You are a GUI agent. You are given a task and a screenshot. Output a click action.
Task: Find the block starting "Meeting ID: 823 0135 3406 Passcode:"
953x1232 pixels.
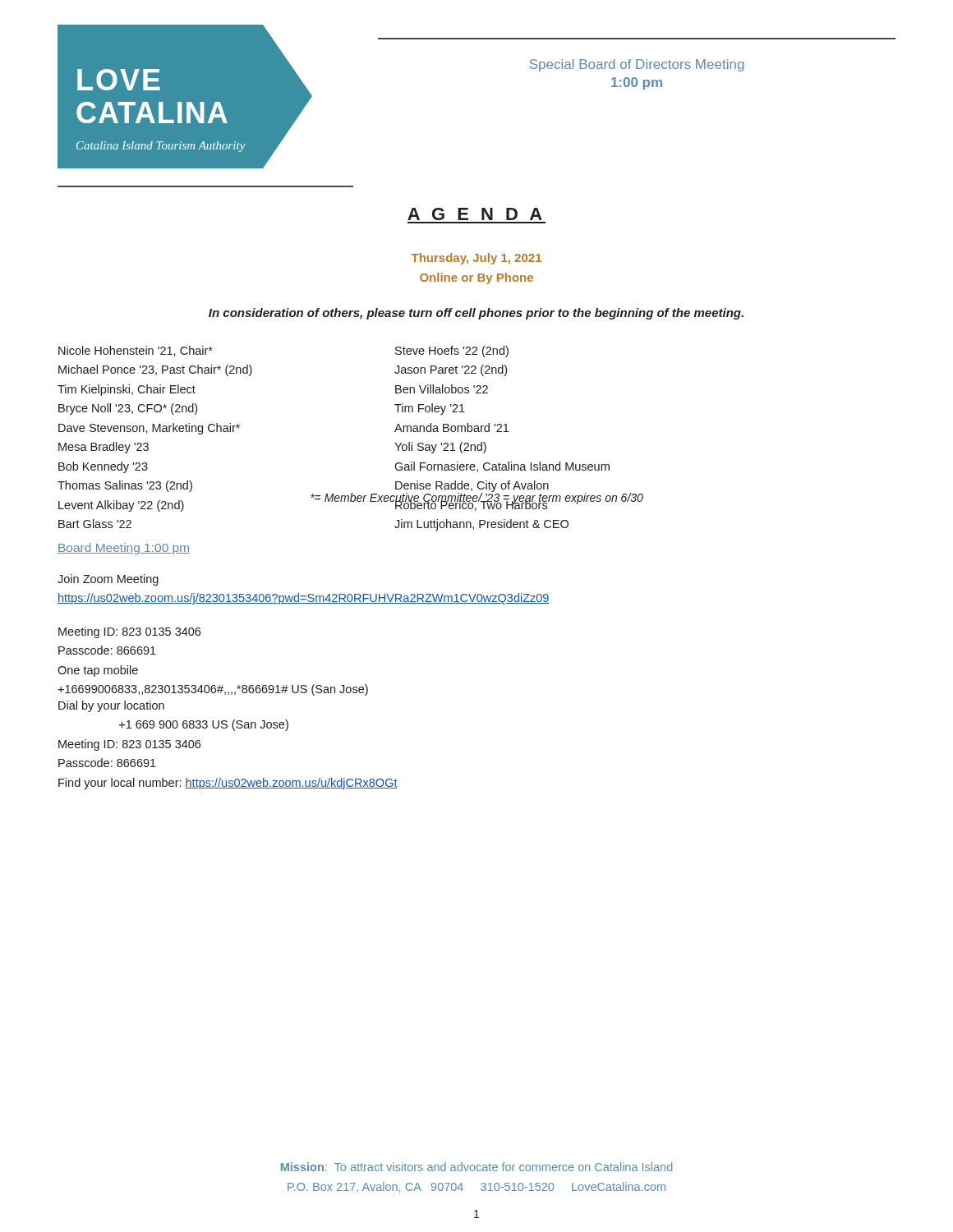pos(129,632)
